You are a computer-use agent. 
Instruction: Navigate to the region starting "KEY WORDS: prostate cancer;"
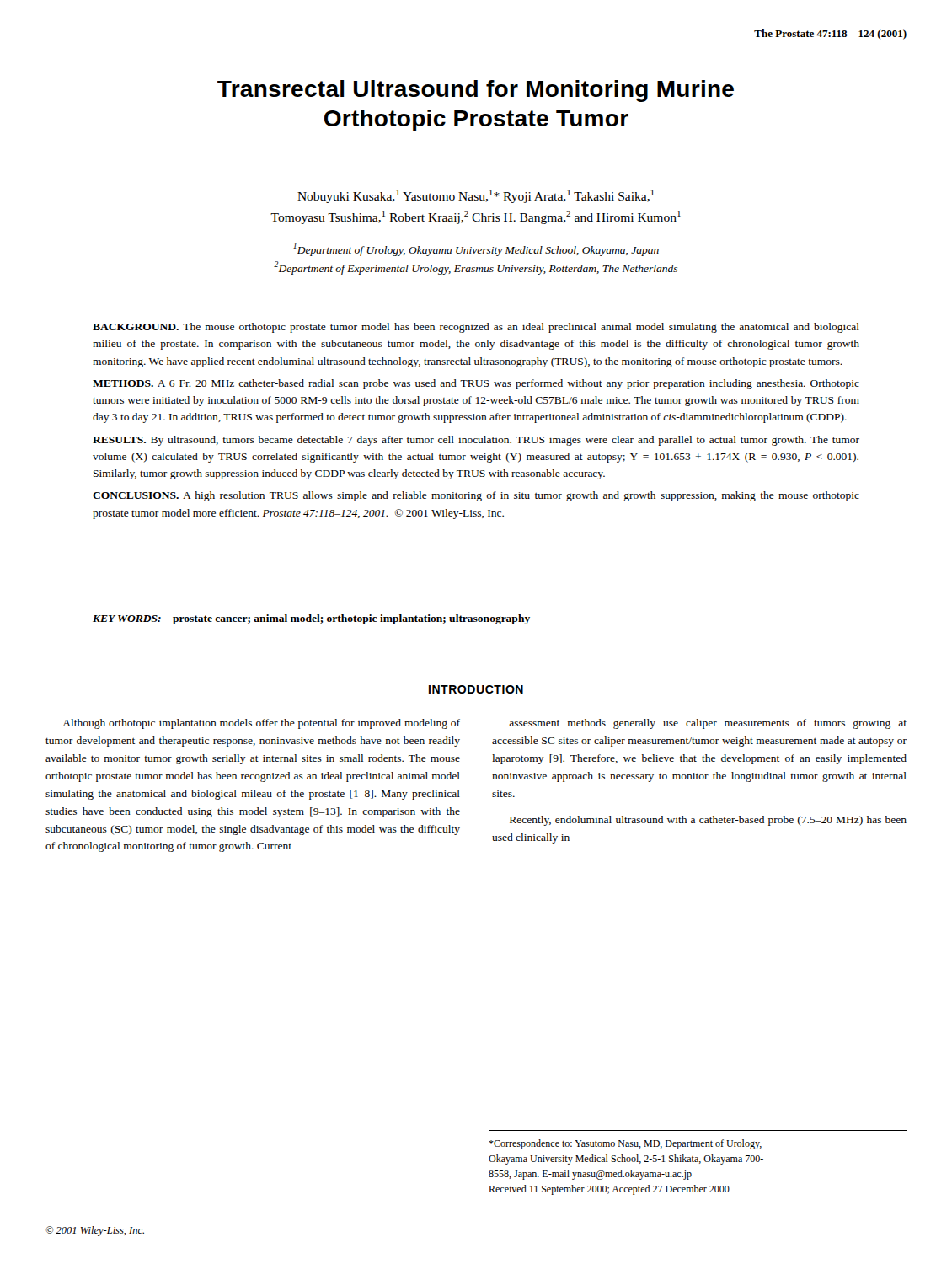point(311,618)
